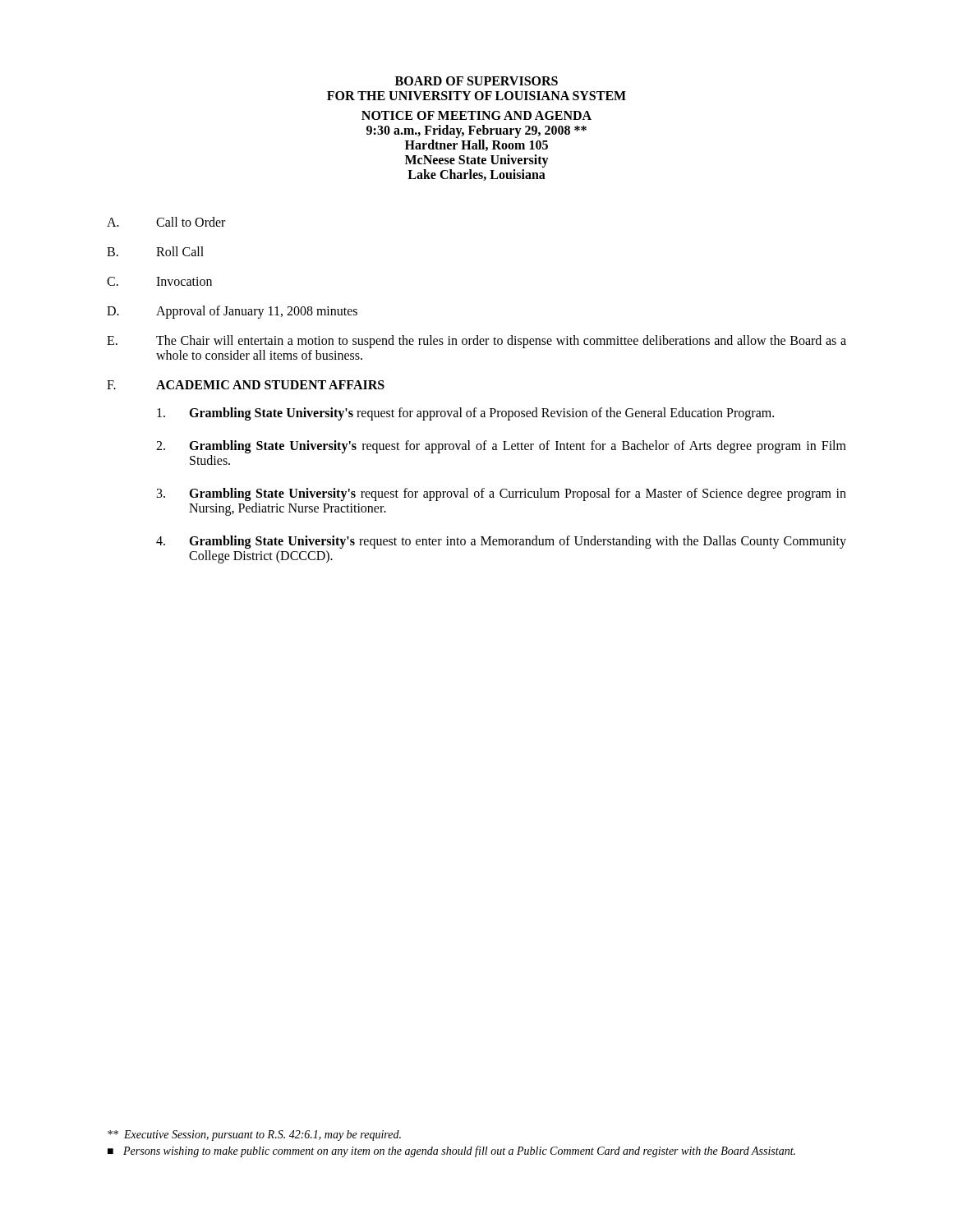Locate the text block starting "3. Grambling State University's"

click(x=501, y=501)
